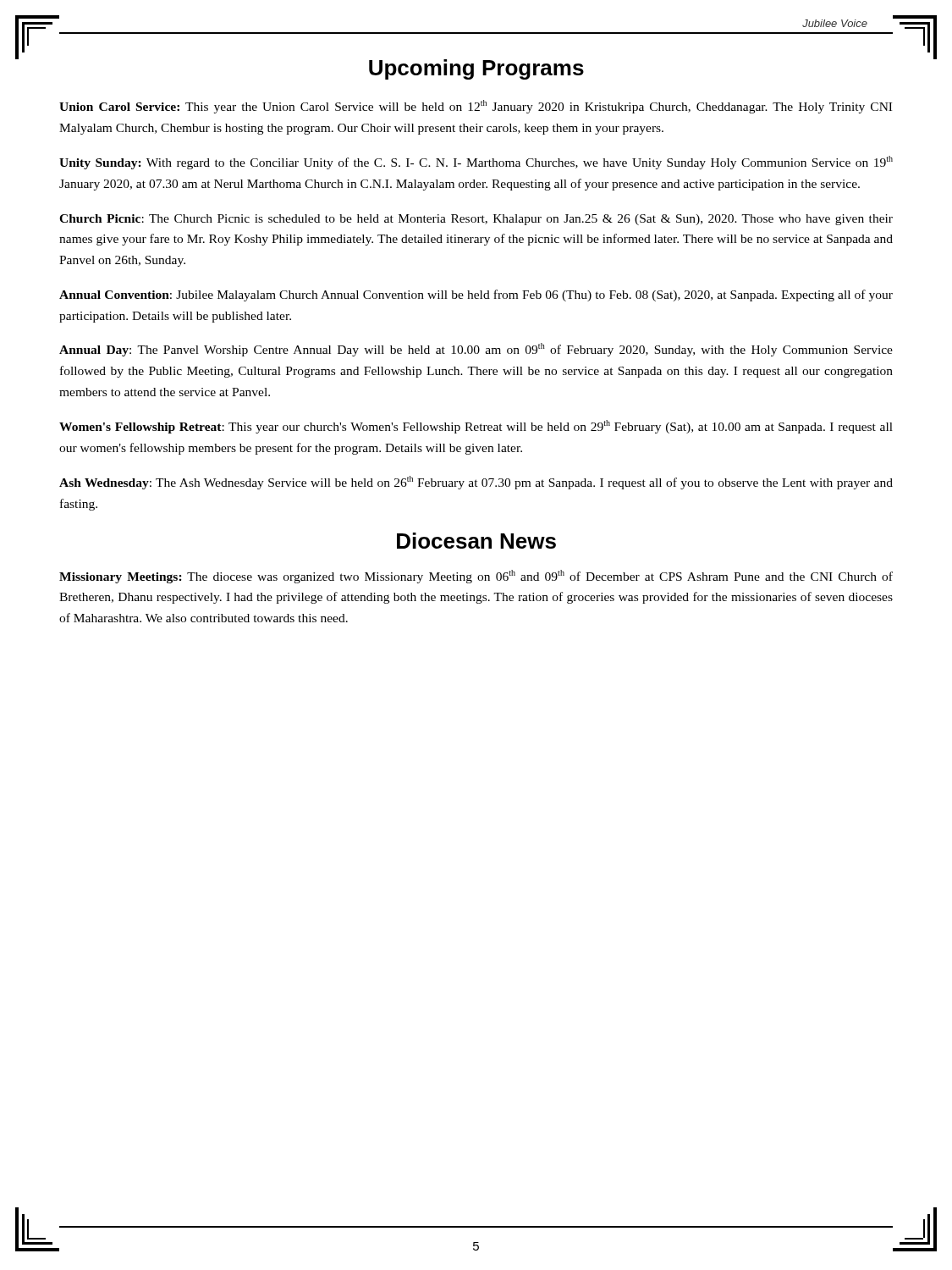Where is the passage that starts "Missionary Meetings: The"?
This screenshot has width=952, height=1270.
pos(476,596)
